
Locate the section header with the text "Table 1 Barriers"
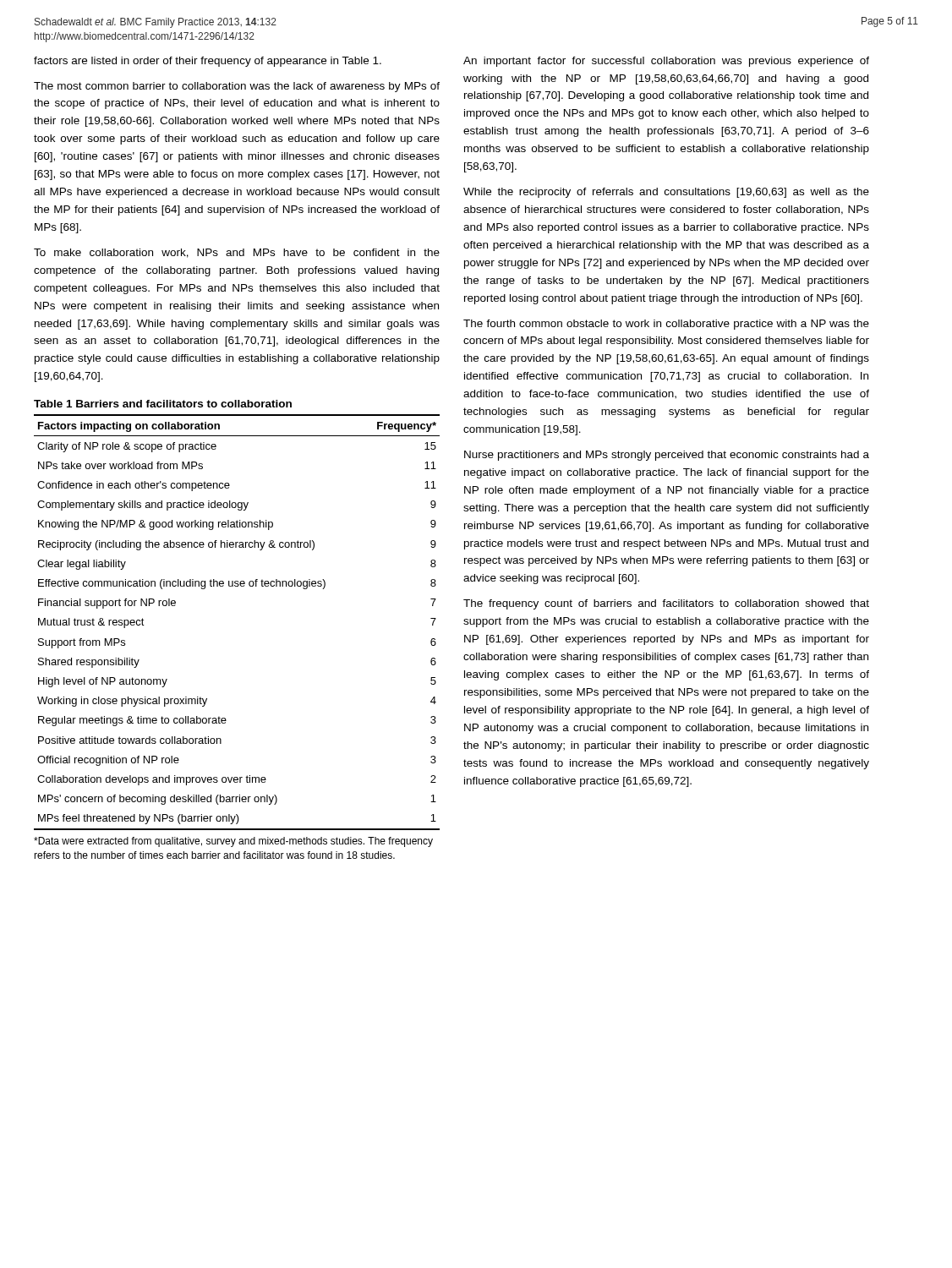click(x=163, y=404)
